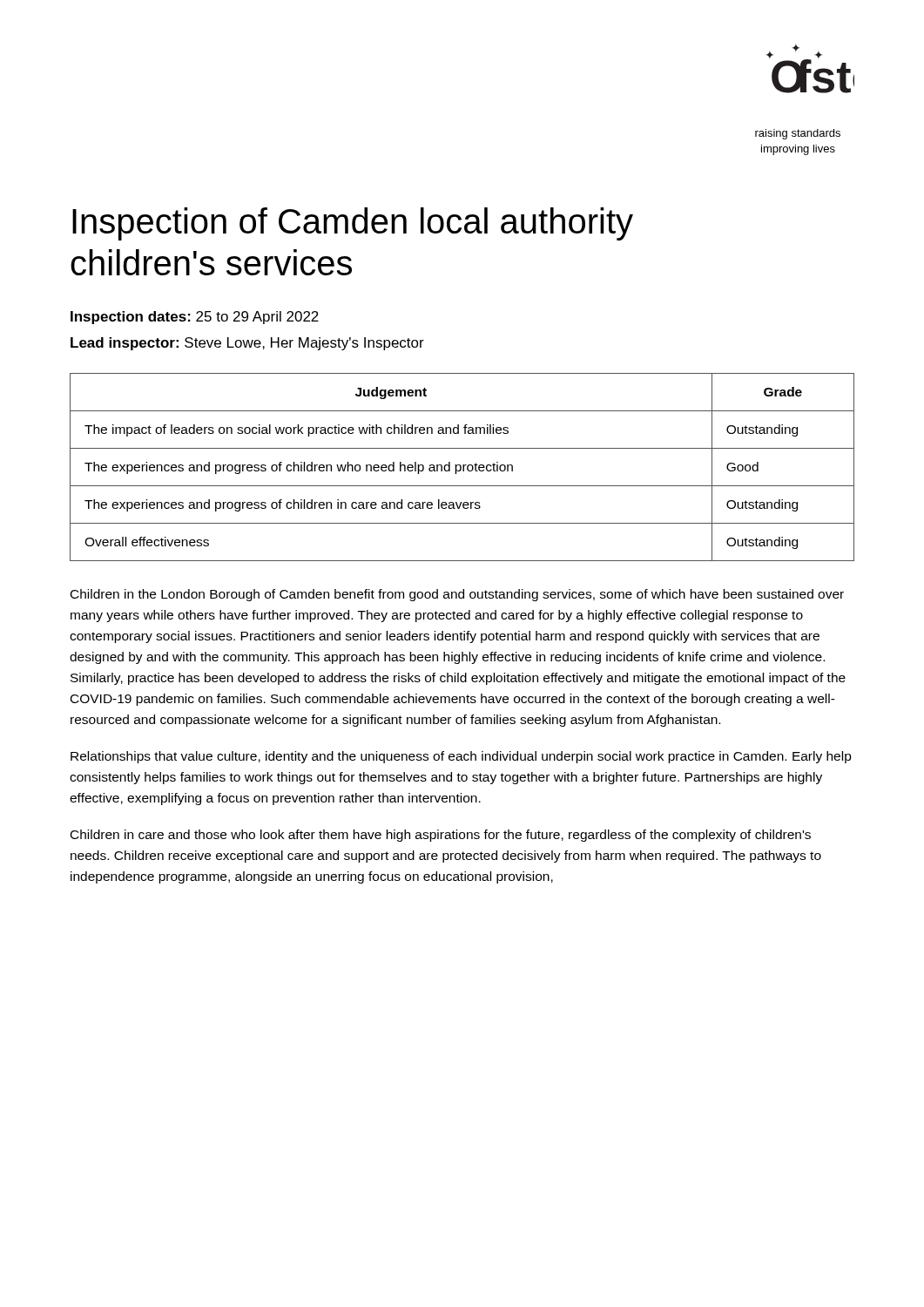The image size is (924, 1307).
Task: Find "Lead inspector: Steve Lowe, Her Majesty's Inspector" on this page
Action: pos(247,343)
